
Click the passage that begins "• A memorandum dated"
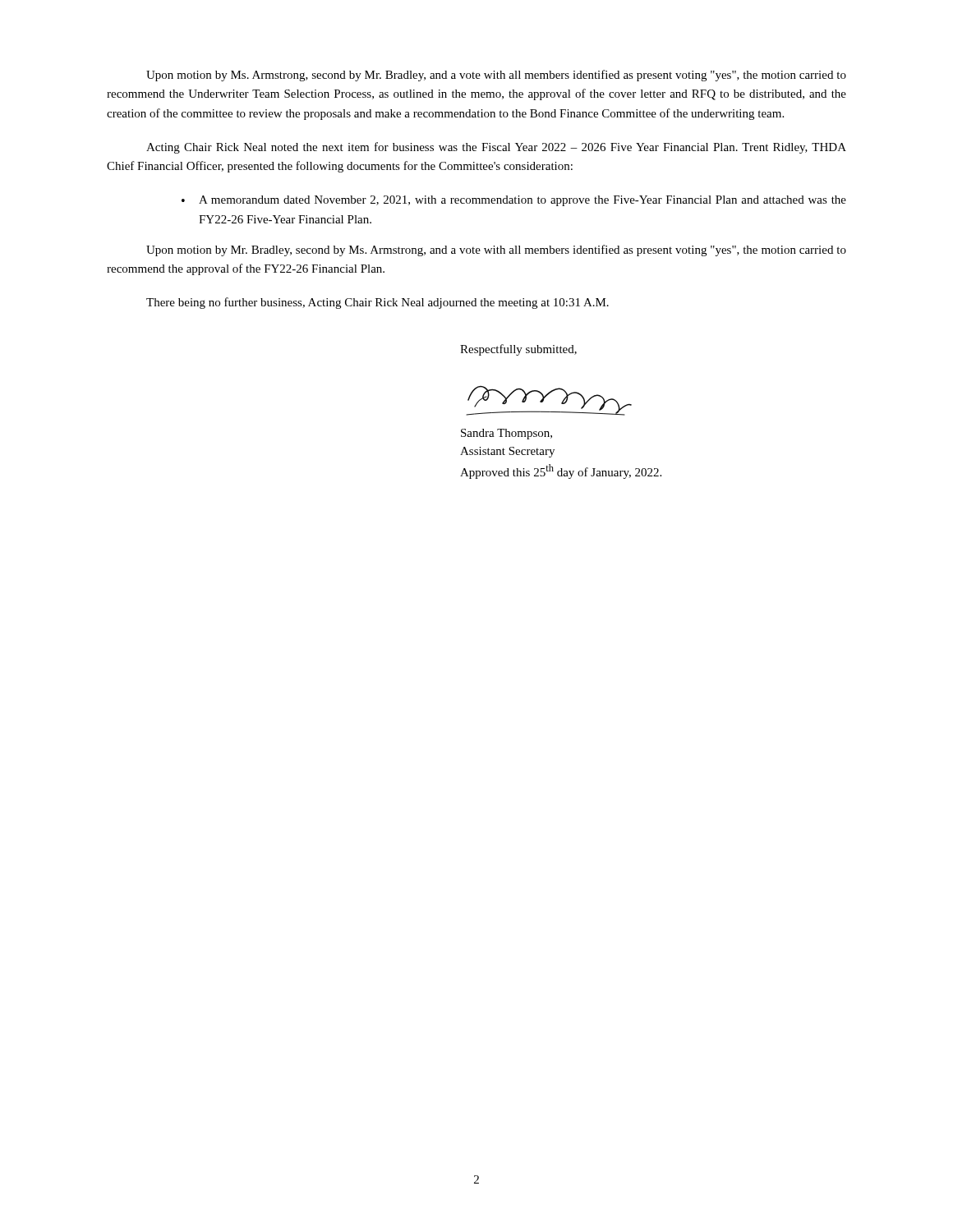[x=513, y=210]
